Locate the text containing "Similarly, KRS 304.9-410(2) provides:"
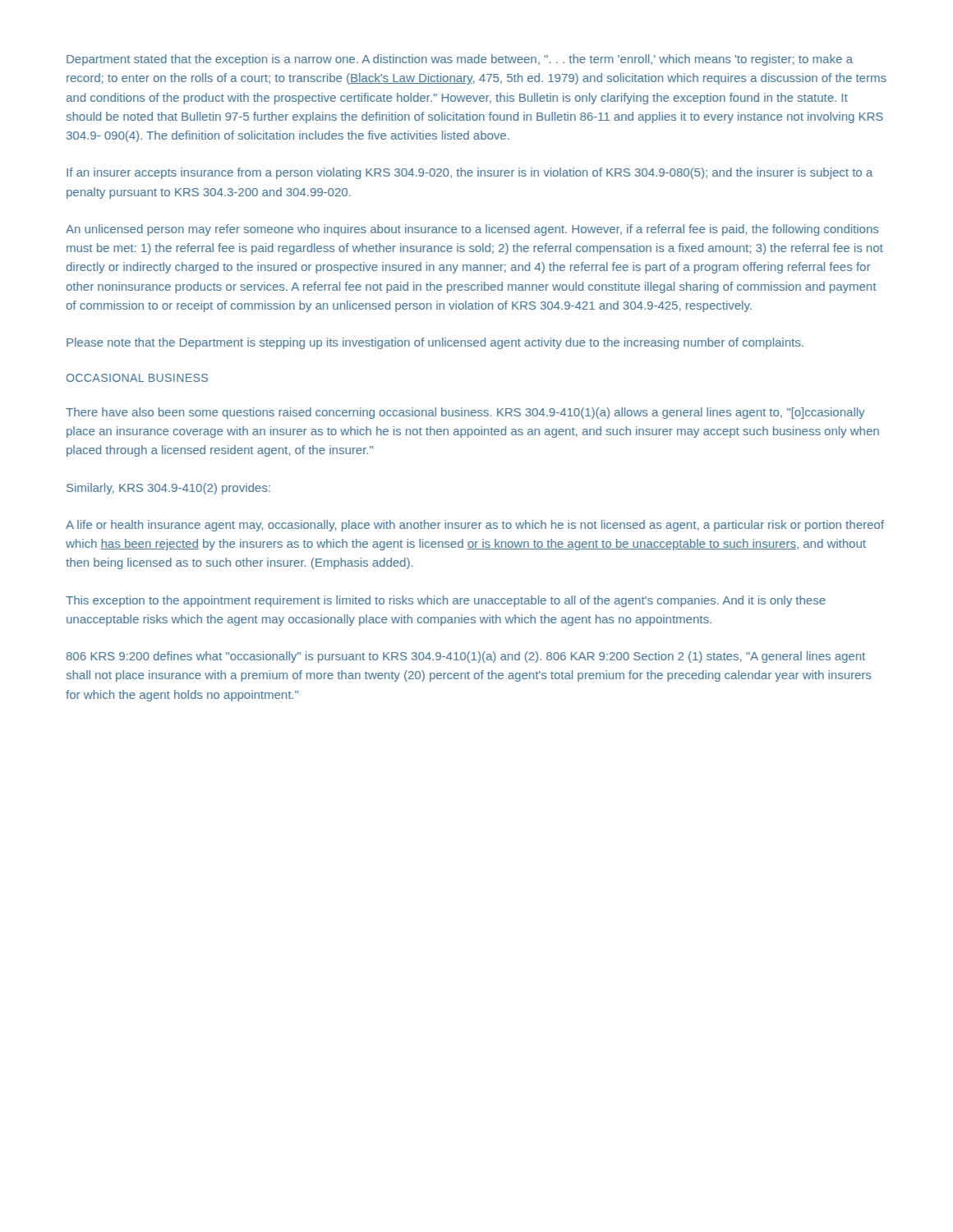 168,487
